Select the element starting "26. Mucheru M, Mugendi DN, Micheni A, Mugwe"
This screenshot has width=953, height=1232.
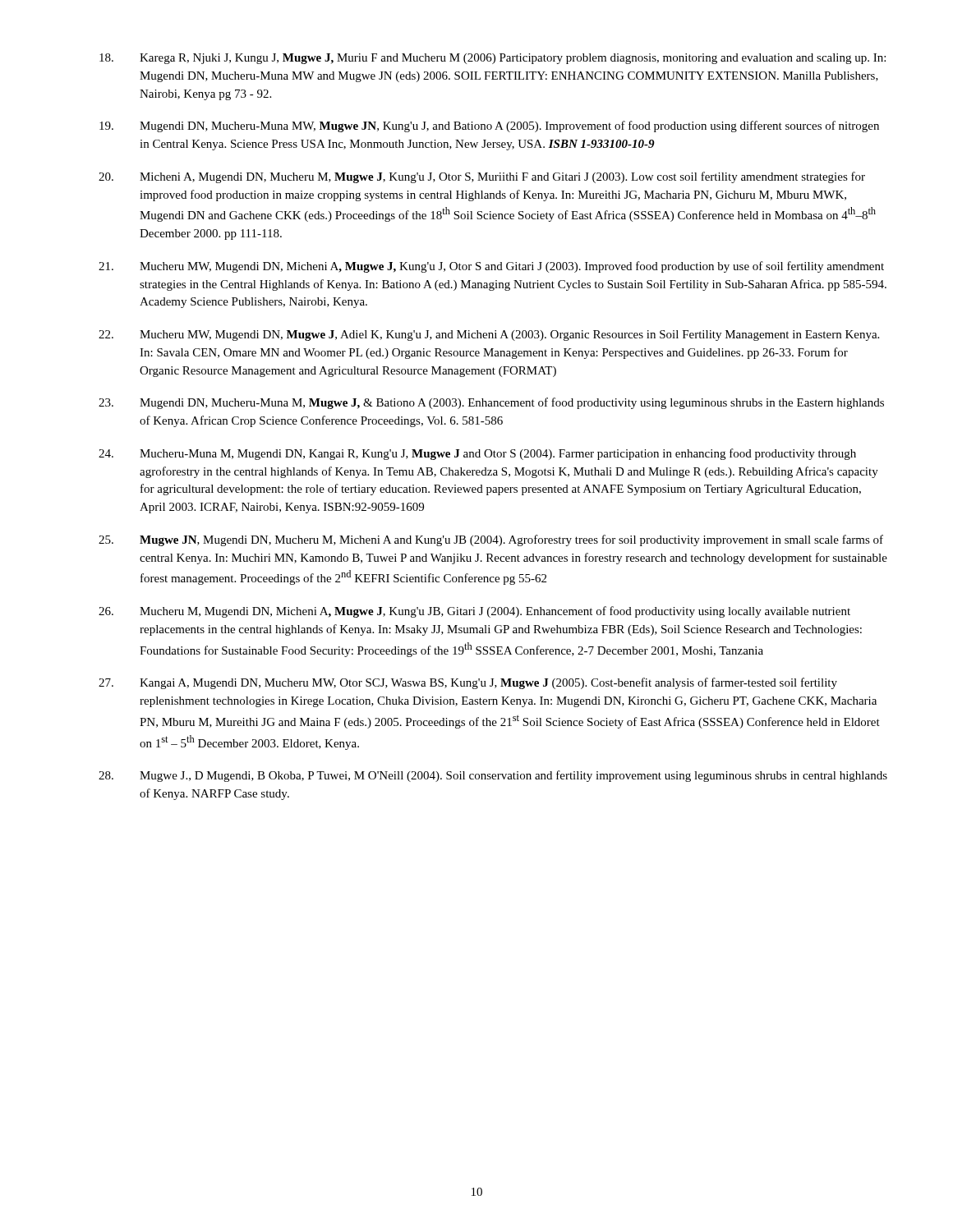click(x=493, y=631)
